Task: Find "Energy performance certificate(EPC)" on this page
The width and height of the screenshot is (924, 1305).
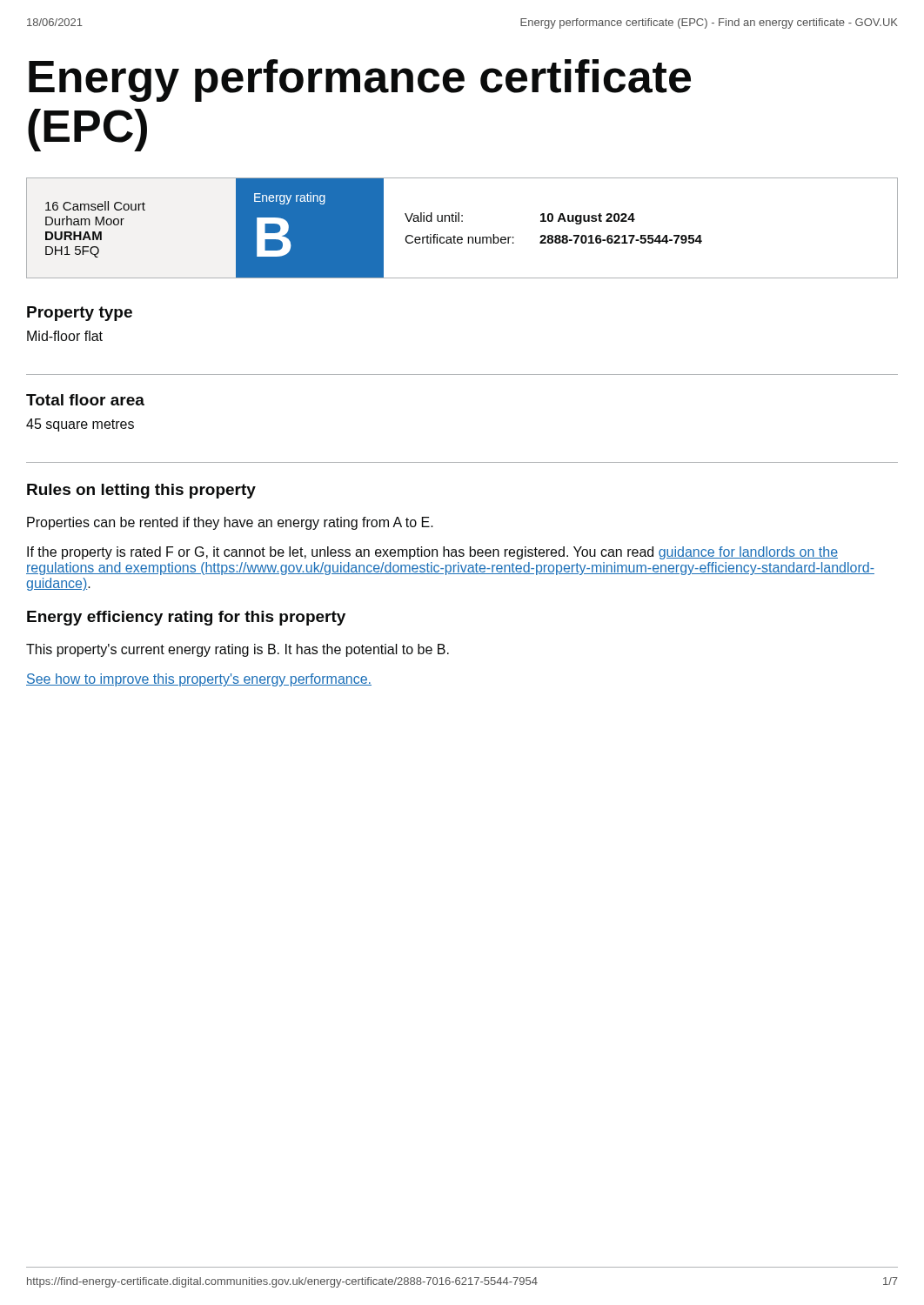Action: point(462,102)
